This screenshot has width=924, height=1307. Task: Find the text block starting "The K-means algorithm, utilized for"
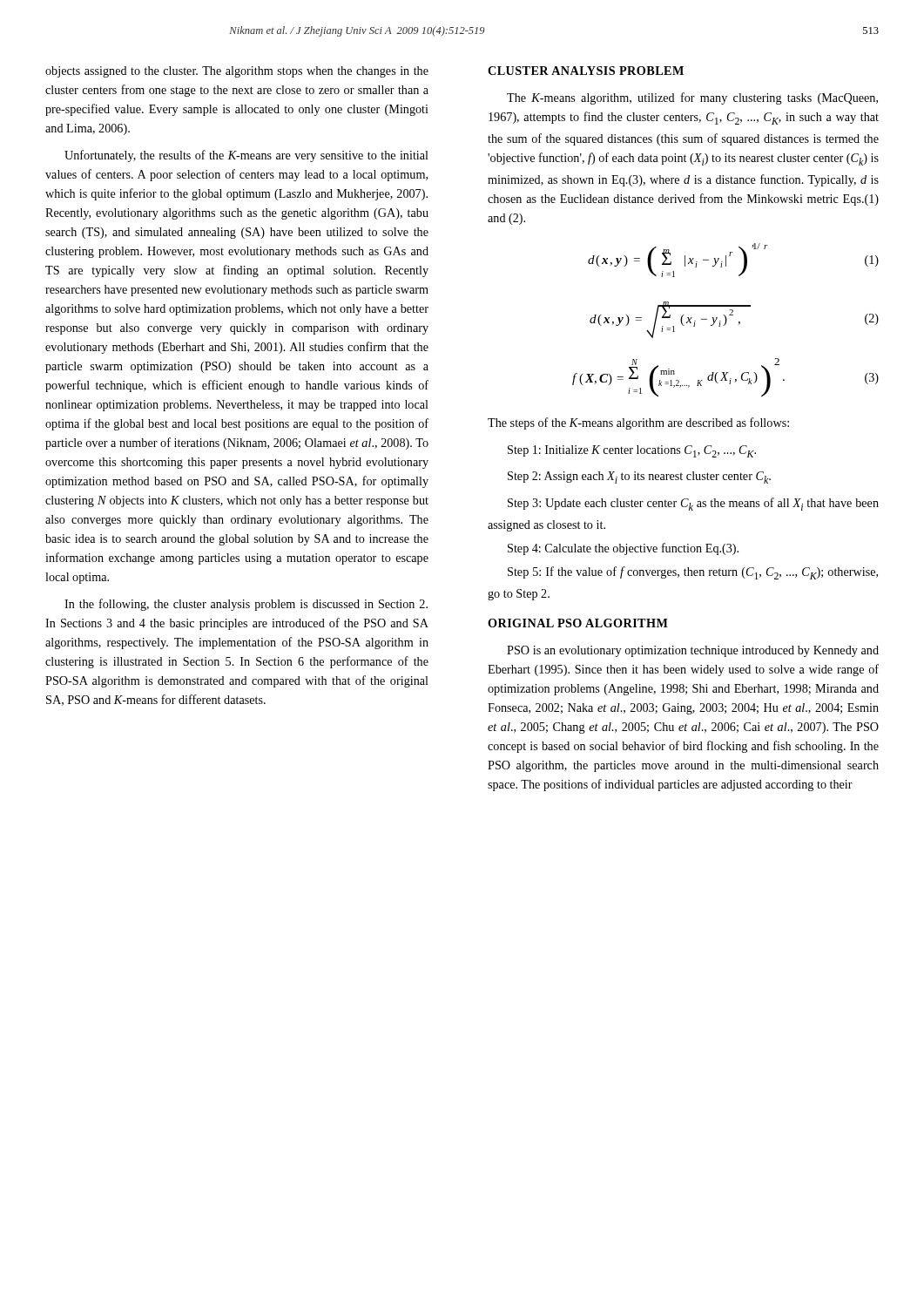click(683, 158)
